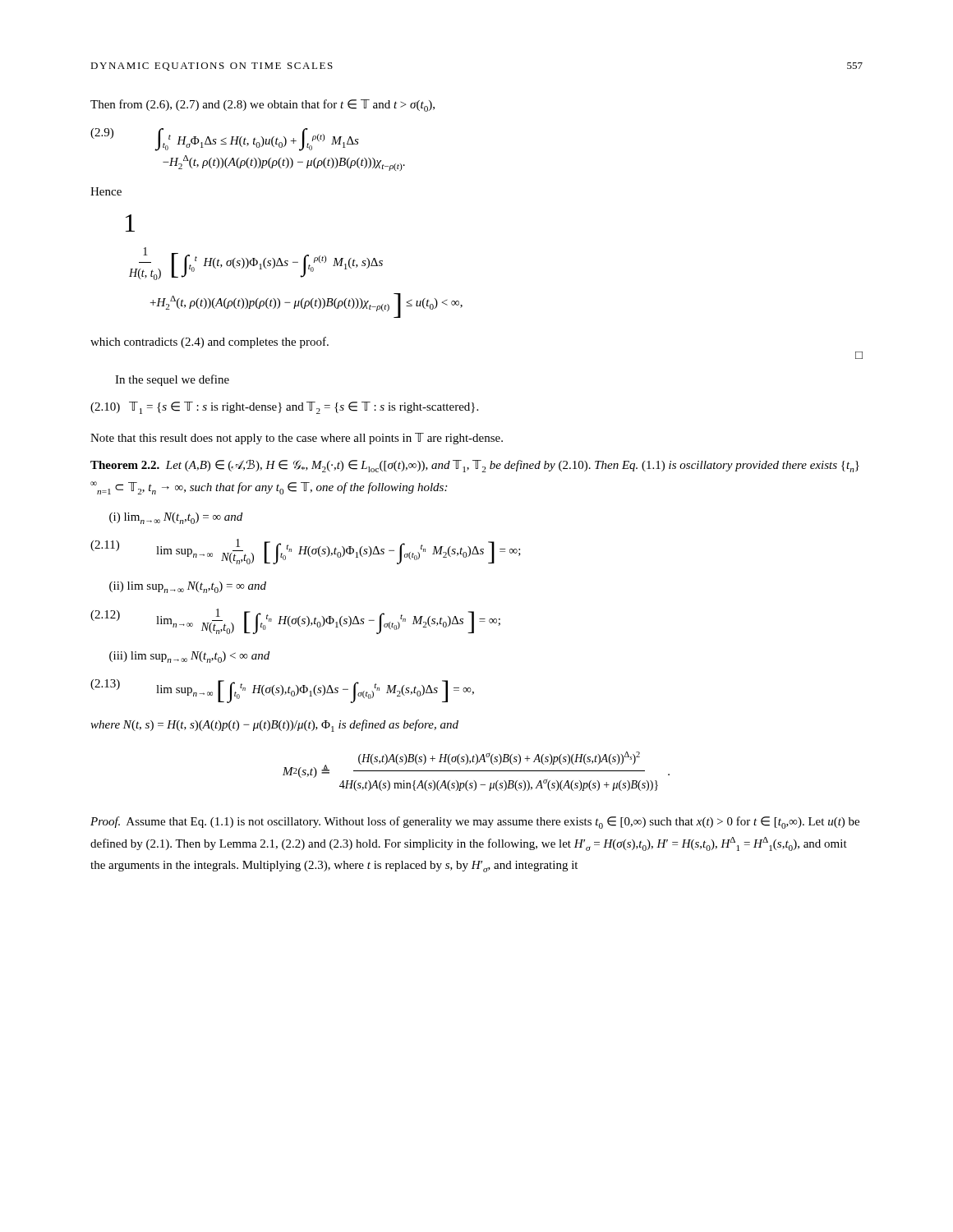Locate the formula that opens with "(2.11) lim supn→∞ 1 N(tn,t0) ["
953x1232 pixels.
click(x=476, y=552)
